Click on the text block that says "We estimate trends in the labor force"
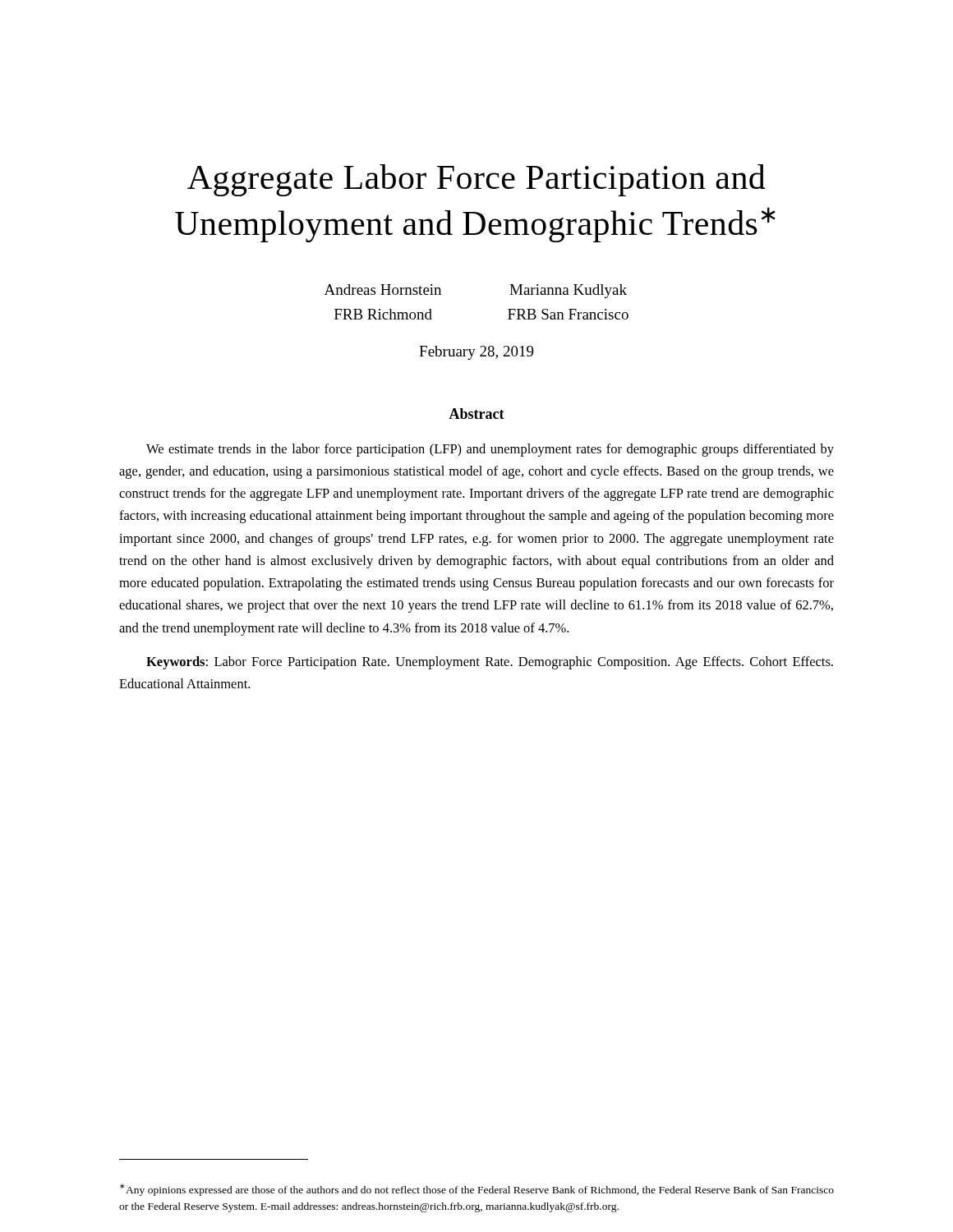The image size is (953, 1232). (476, 538)
